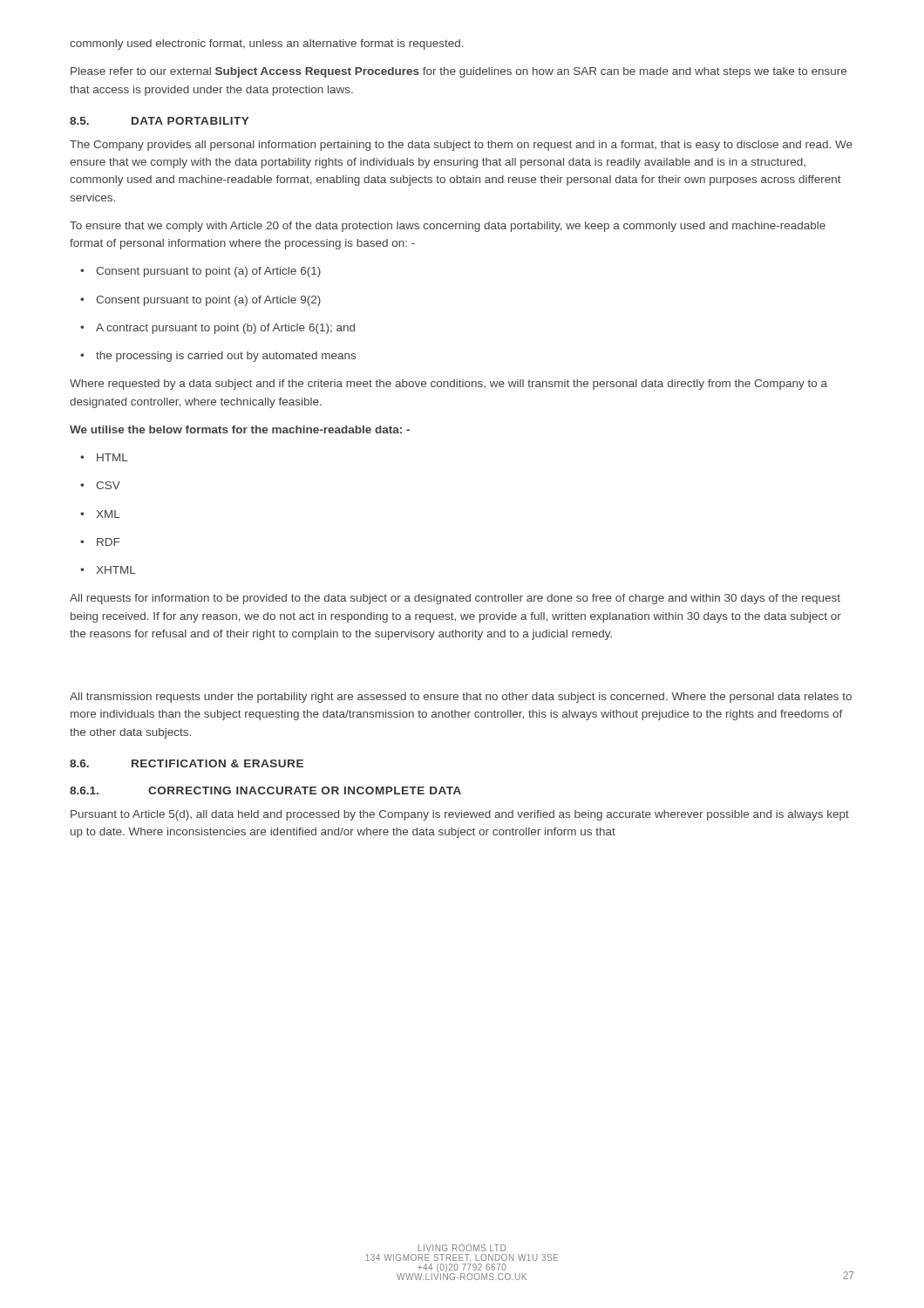The image size is (924, 1308).
Task: Click on the text block that reads "Please refer to our external Subject Access"
Action: pos(462,81)
